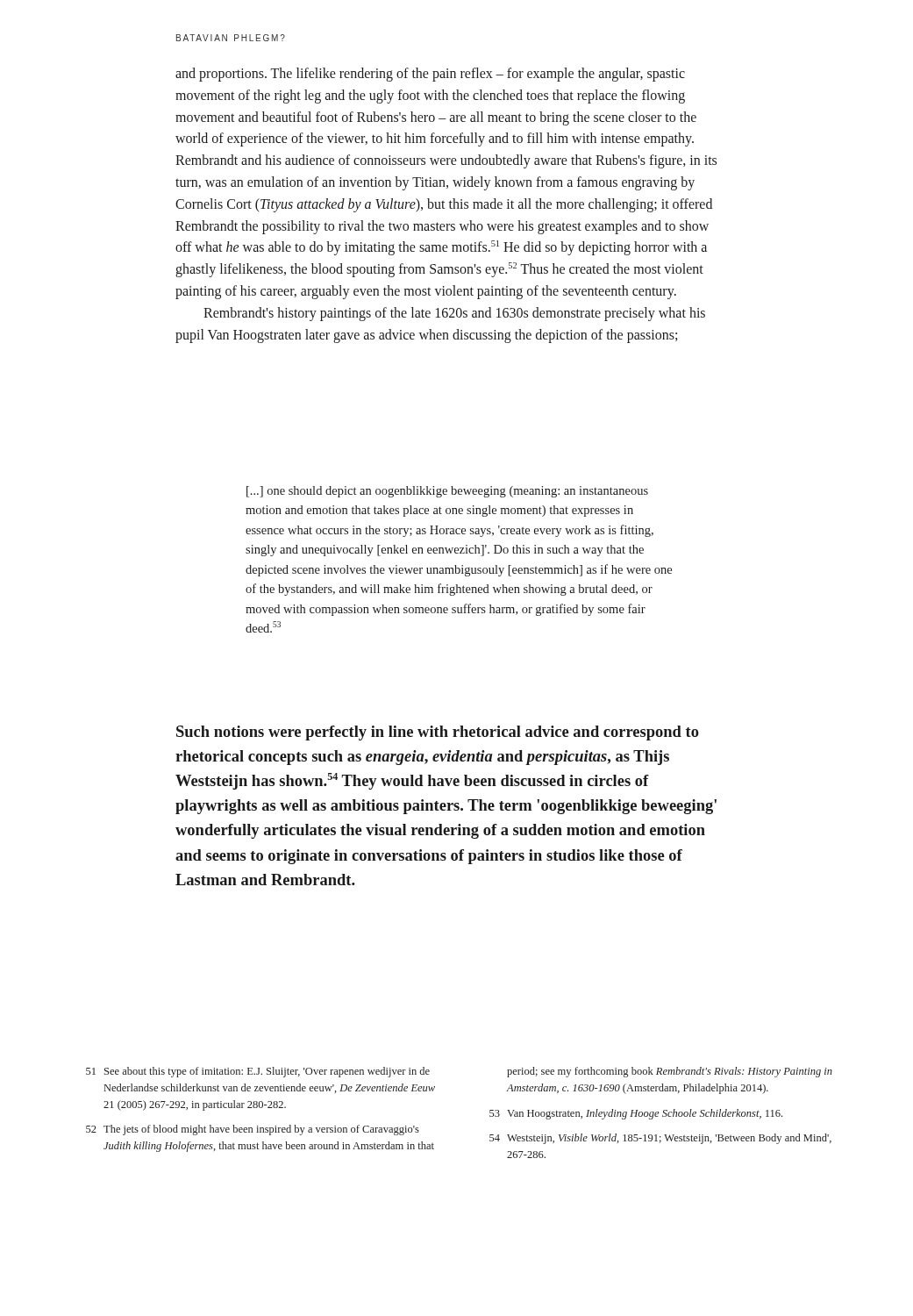Screen dimensions: 1316x913
Task: Point to the text starting "Such notions were"
Action: coord(447,806)
